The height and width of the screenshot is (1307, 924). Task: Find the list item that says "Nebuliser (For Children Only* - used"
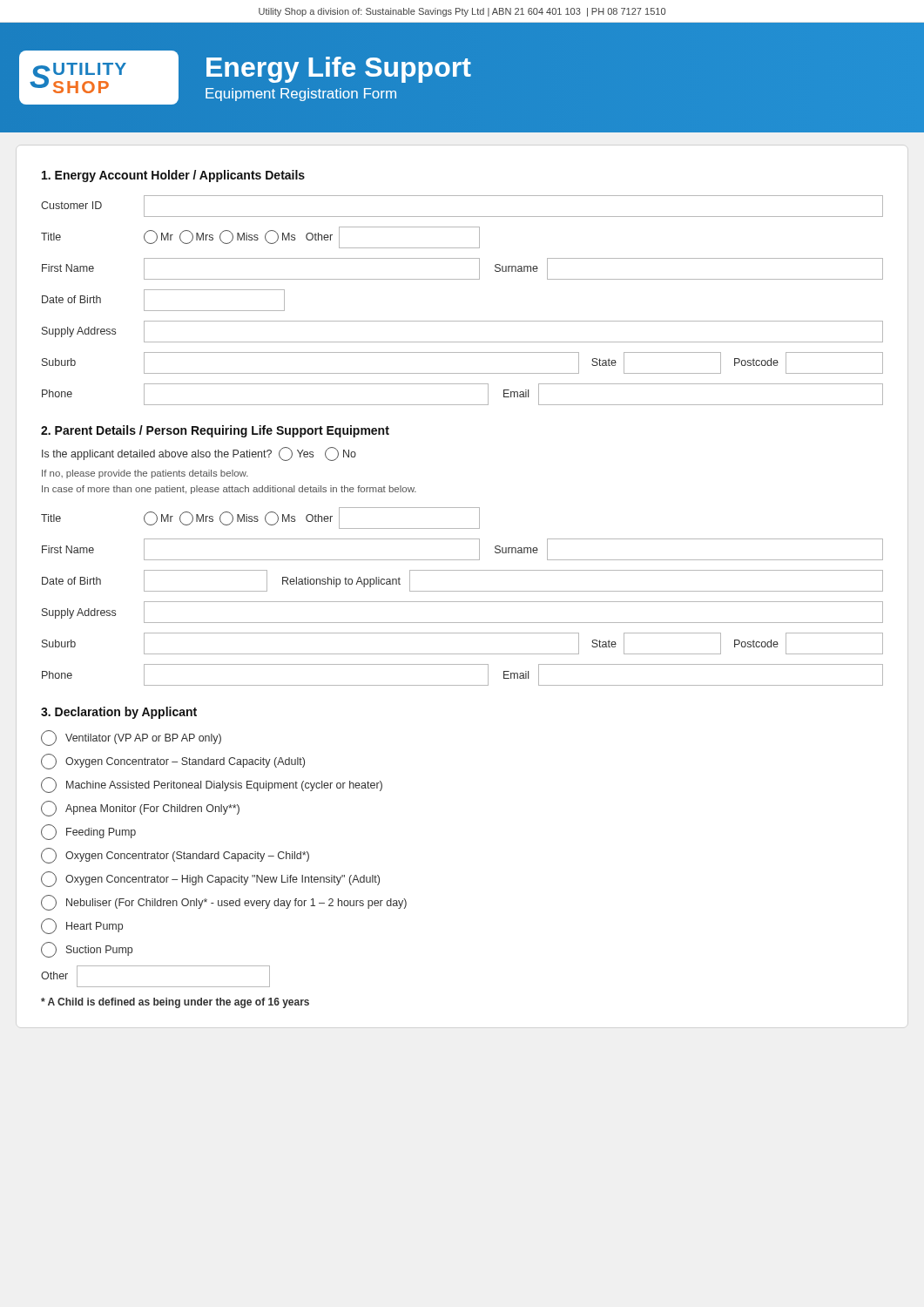click(224, 902)
